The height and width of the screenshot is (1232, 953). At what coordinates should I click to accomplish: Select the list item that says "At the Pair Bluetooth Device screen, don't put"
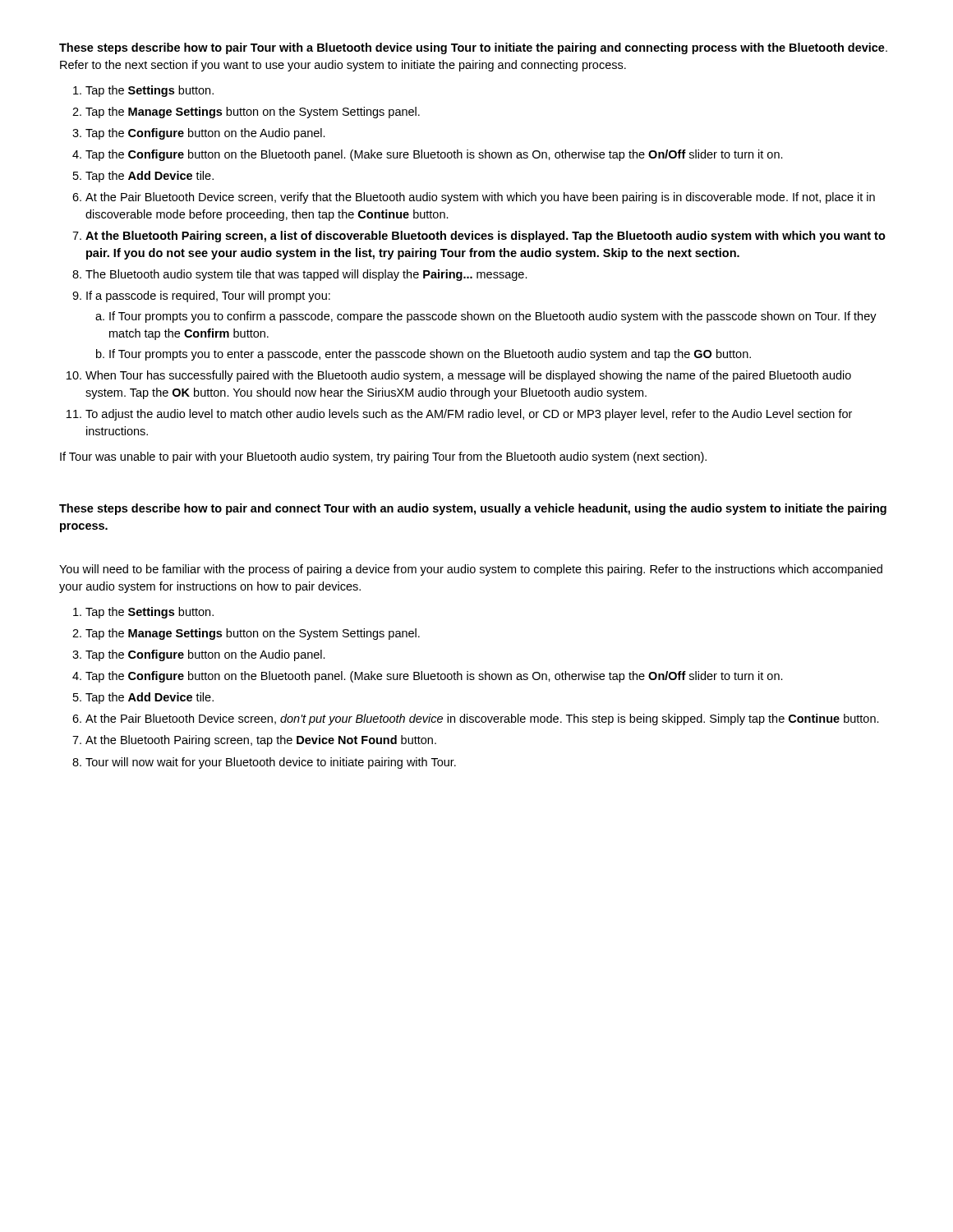pyautogui.click(x=490, y=719)
